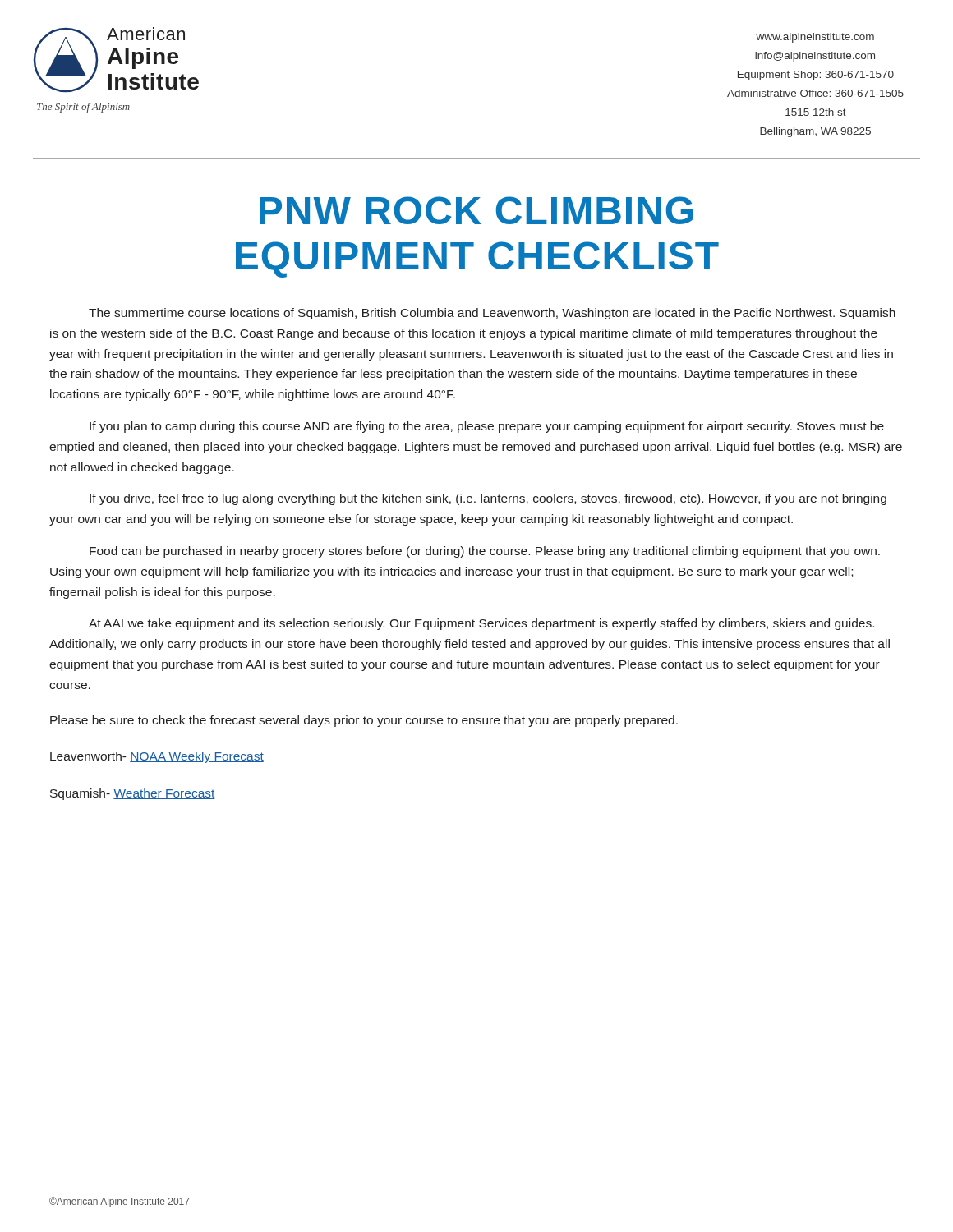953x1232 pixels.
Task: Select the text starting "Food can be purchased in nearby grocery"
Action: tap(476, 572)
